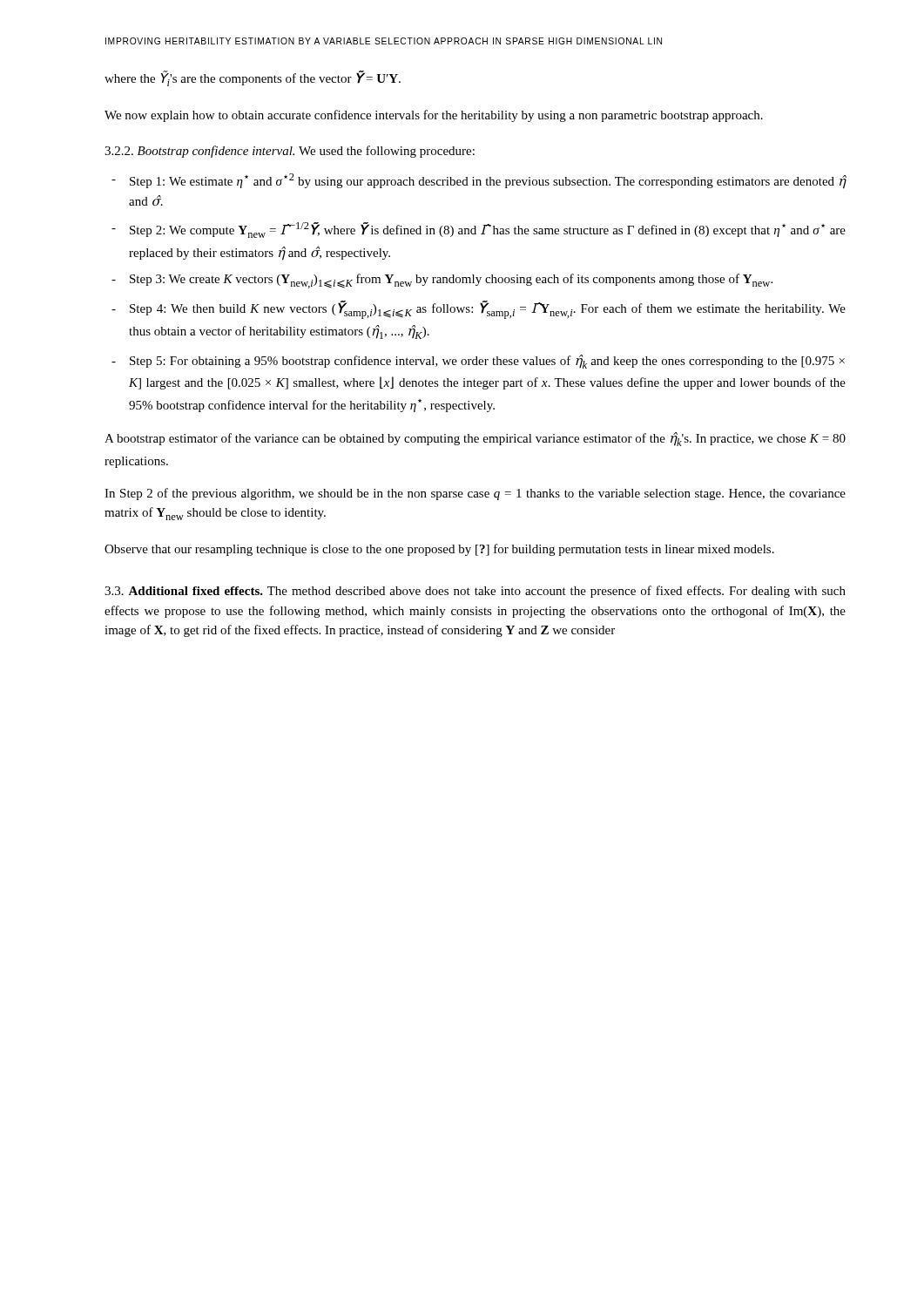Point to the element starting "- Step 1:"
This screenshot has width=924, height=1307.
point(487,189)
